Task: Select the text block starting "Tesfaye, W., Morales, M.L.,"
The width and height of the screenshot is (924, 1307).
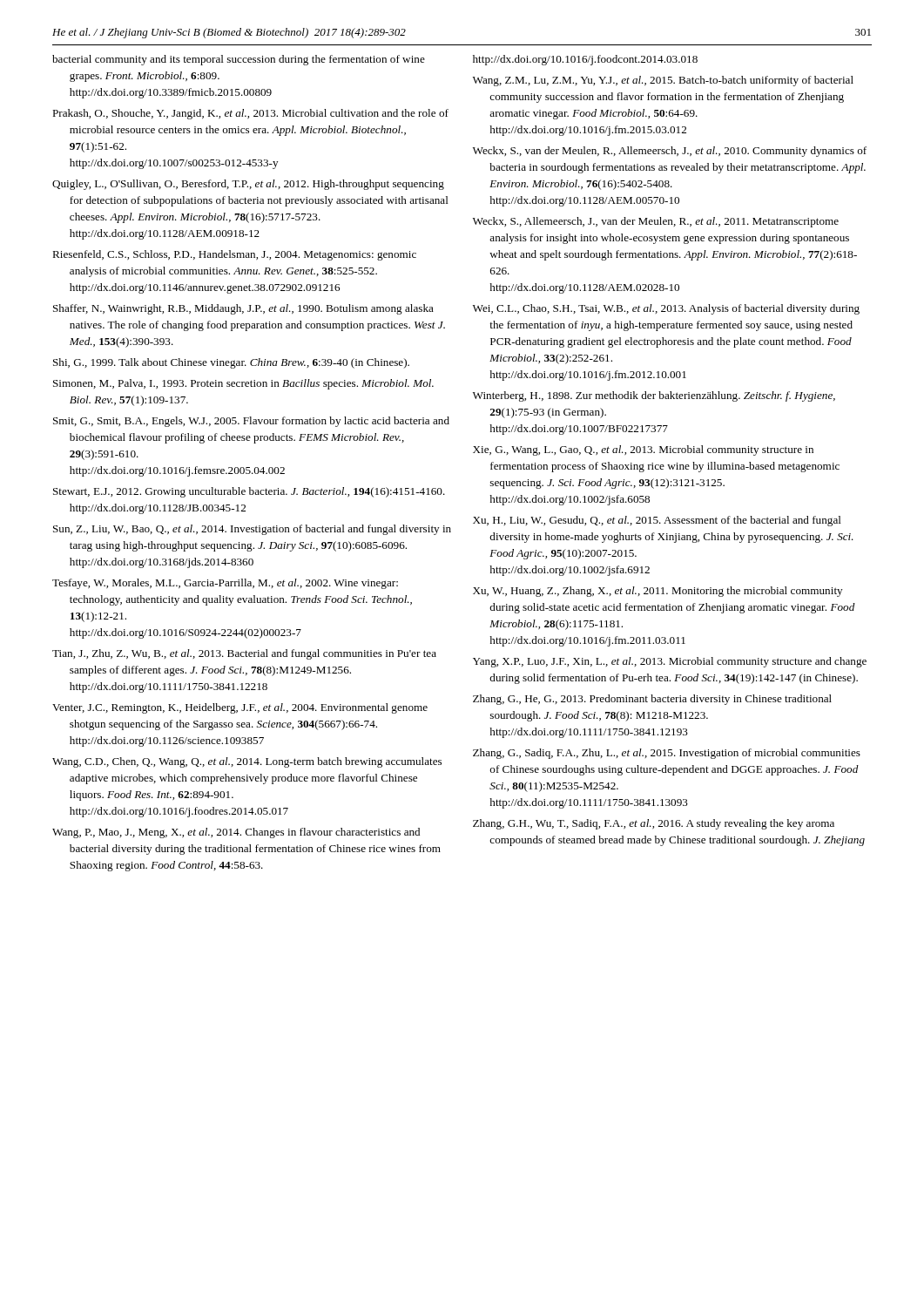Action: pyautogui.click(x=233, y=607)
